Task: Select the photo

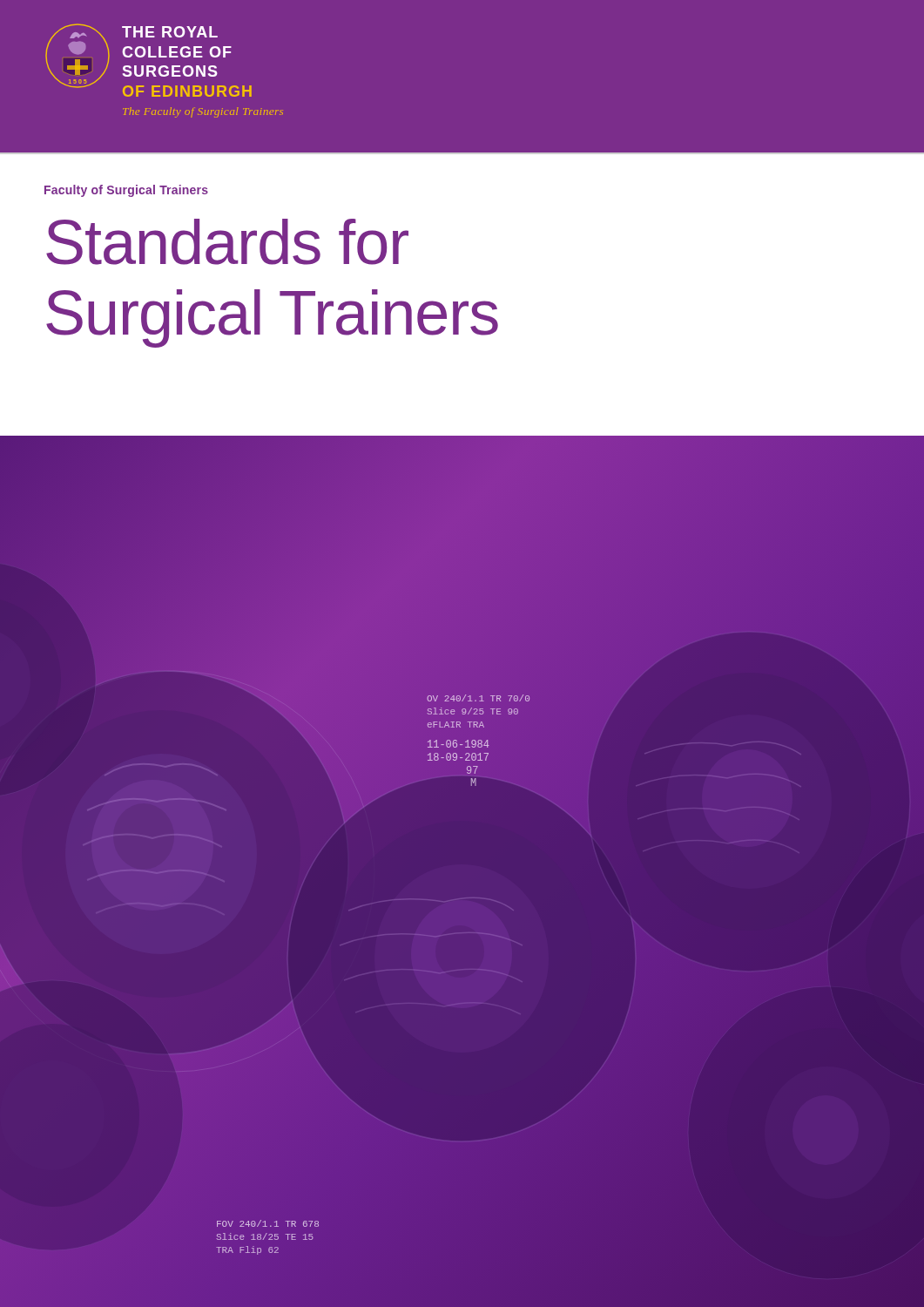Action: (462, 871)
